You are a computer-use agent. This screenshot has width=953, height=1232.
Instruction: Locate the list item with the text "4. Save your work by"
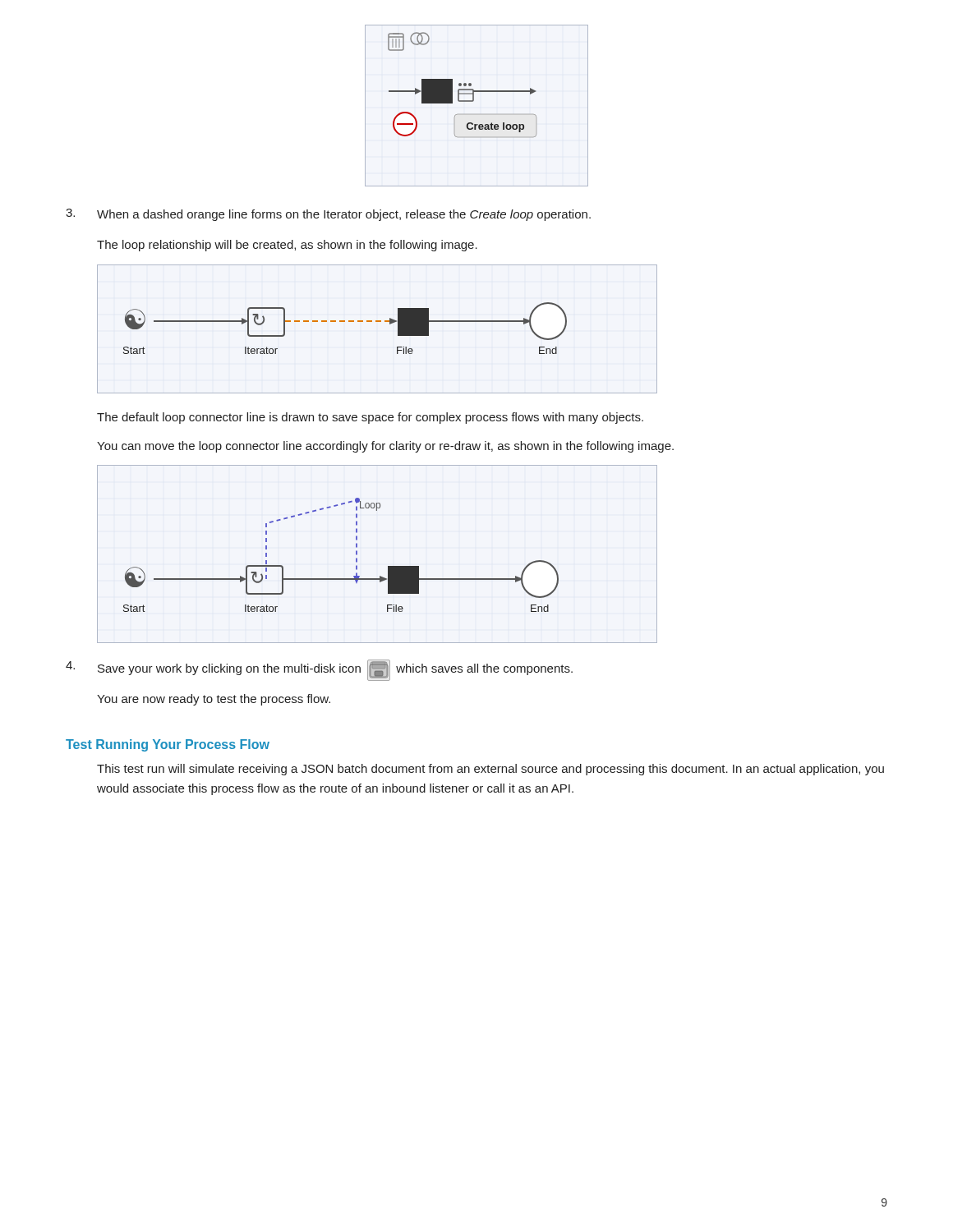tap(476, 669)
